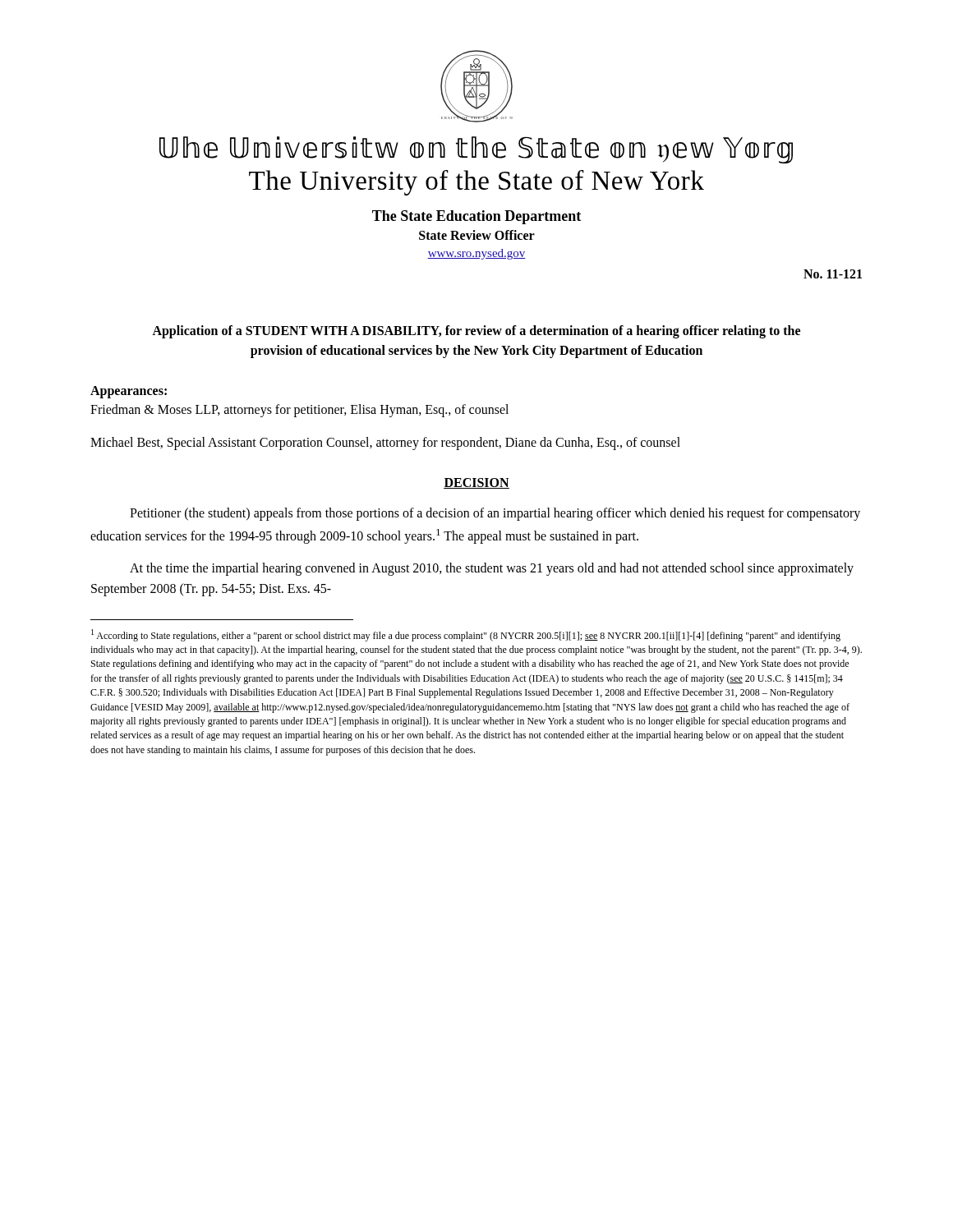
Task: Locate the title with the text "𝕌𝕙𝕖 𝕌𝕟𝕚𝕧𝕖𝕣𝕤𝕚𝕥𝕨 𝕠𝕟 𝕥𝕙𝕖"
Action: click(x=476, y=165)
